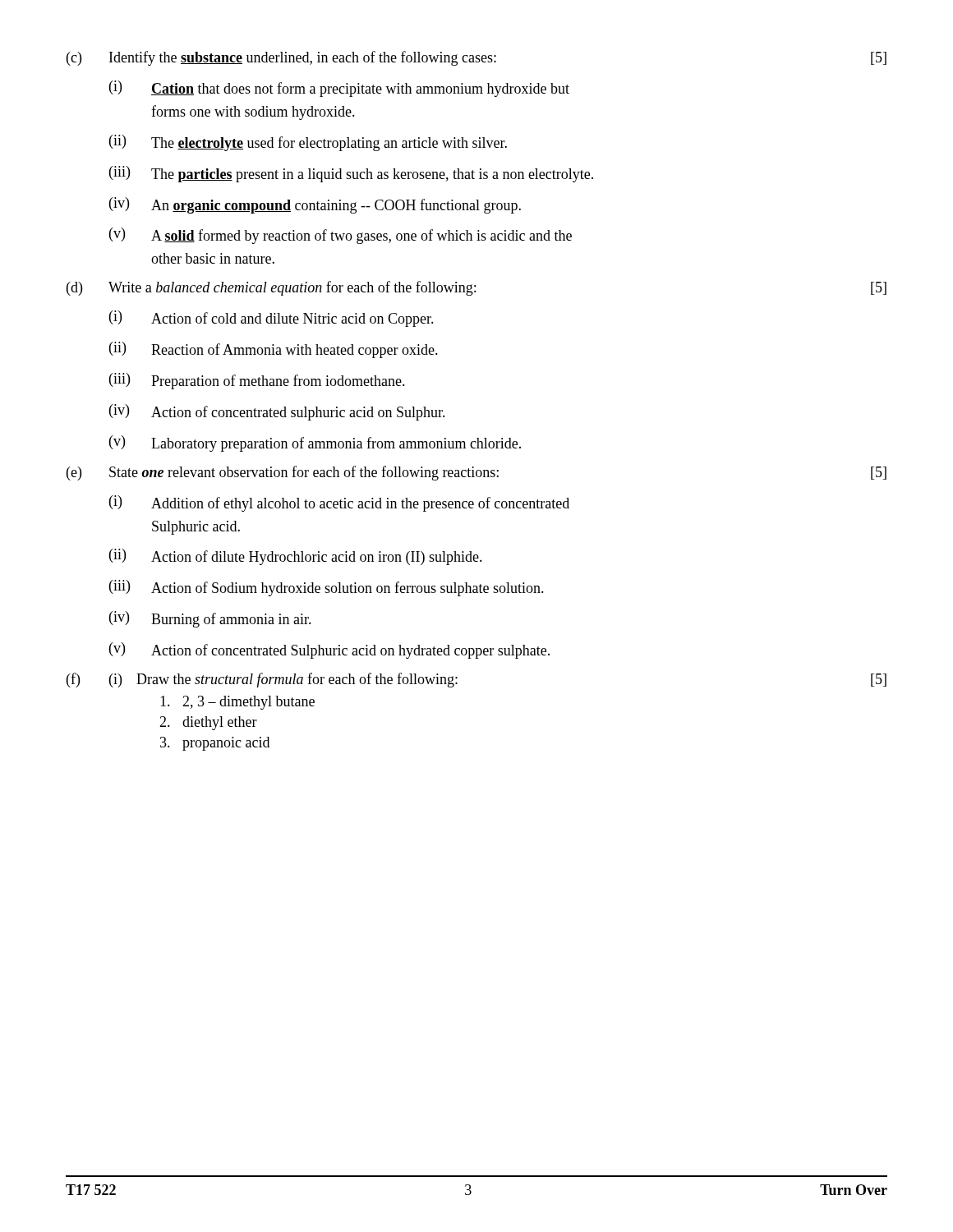Viewport: 953px width, 1232px height.
Task: Find the list item that says "(v) Action of"
Action: (498, 651)
